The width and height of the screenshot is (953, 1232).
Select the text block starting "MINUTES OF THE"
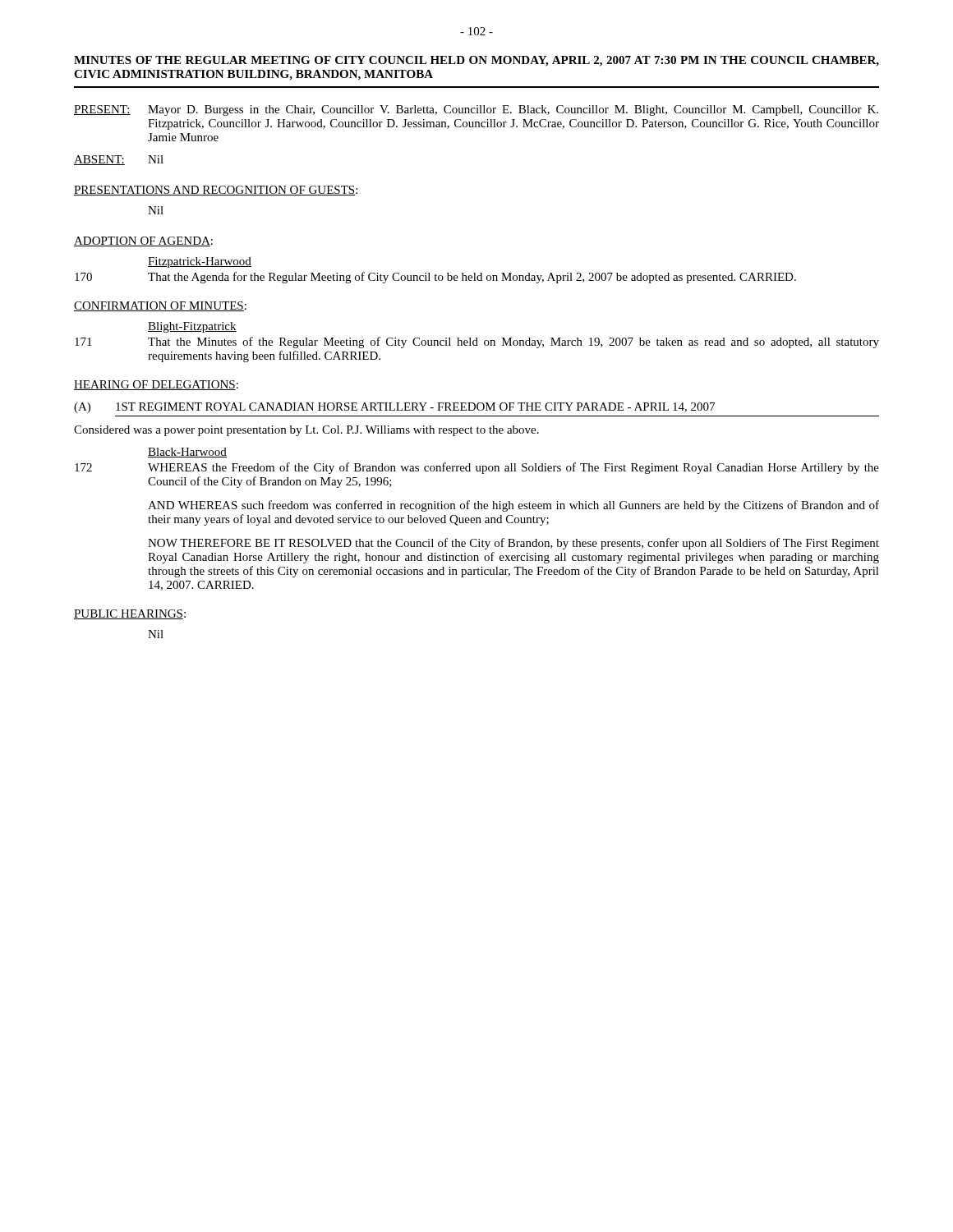point(476,67)
